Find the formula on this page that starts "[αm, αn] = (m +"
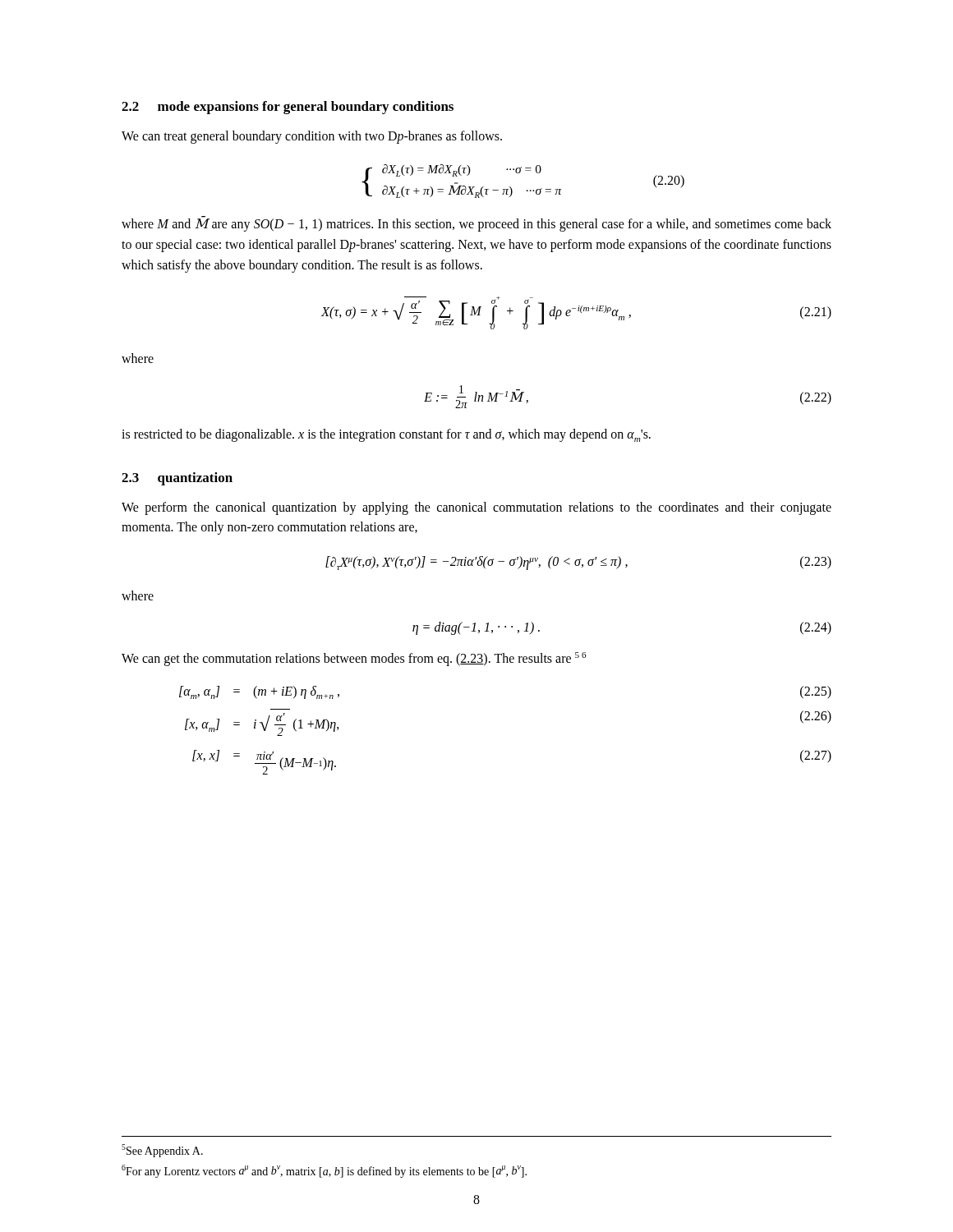This screenshot has height=1232, width=953. click(189, 692)
